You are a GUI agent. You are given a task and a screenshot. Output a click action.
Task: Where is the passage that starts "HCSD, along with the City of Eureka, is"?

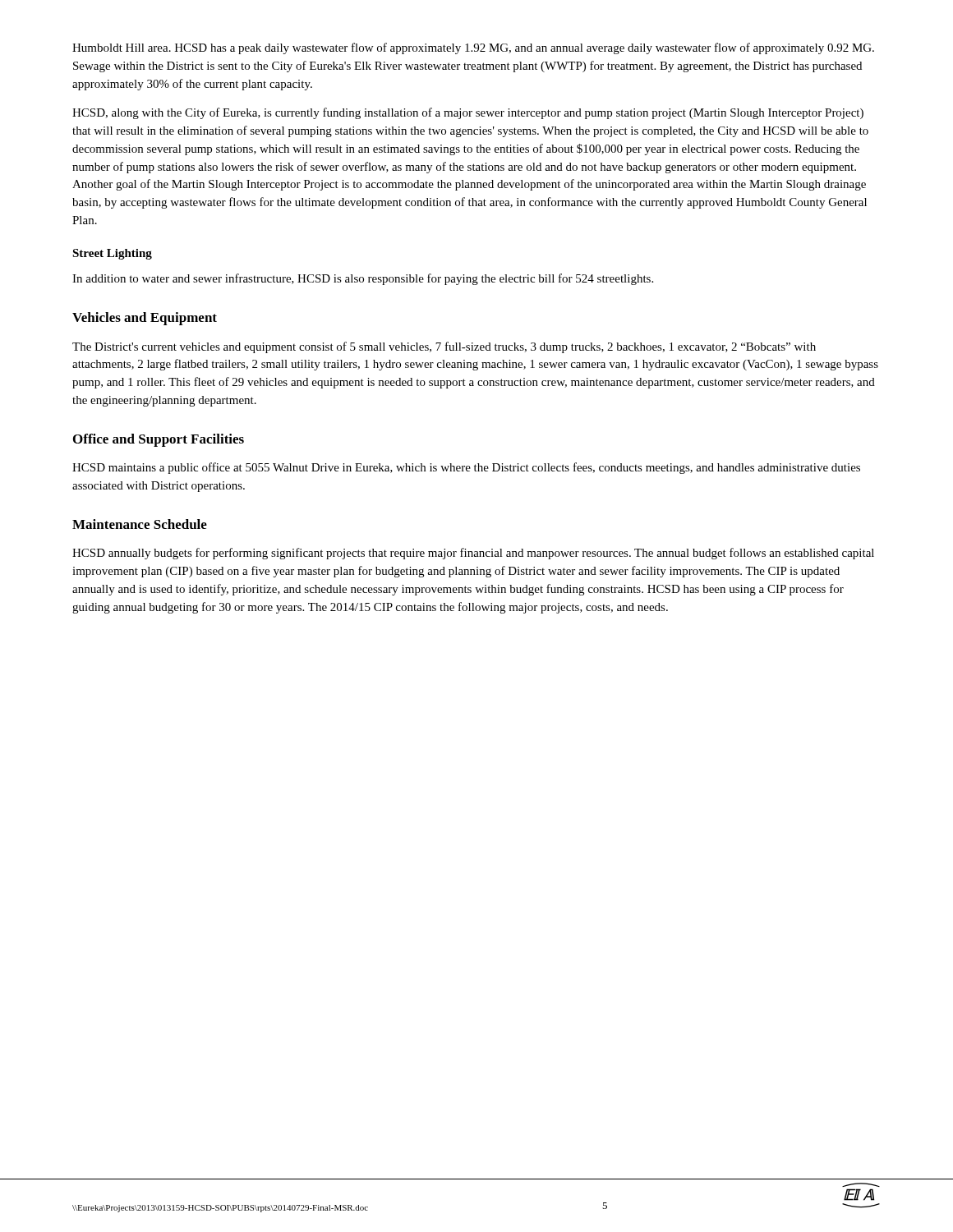(x=476, y=167)
